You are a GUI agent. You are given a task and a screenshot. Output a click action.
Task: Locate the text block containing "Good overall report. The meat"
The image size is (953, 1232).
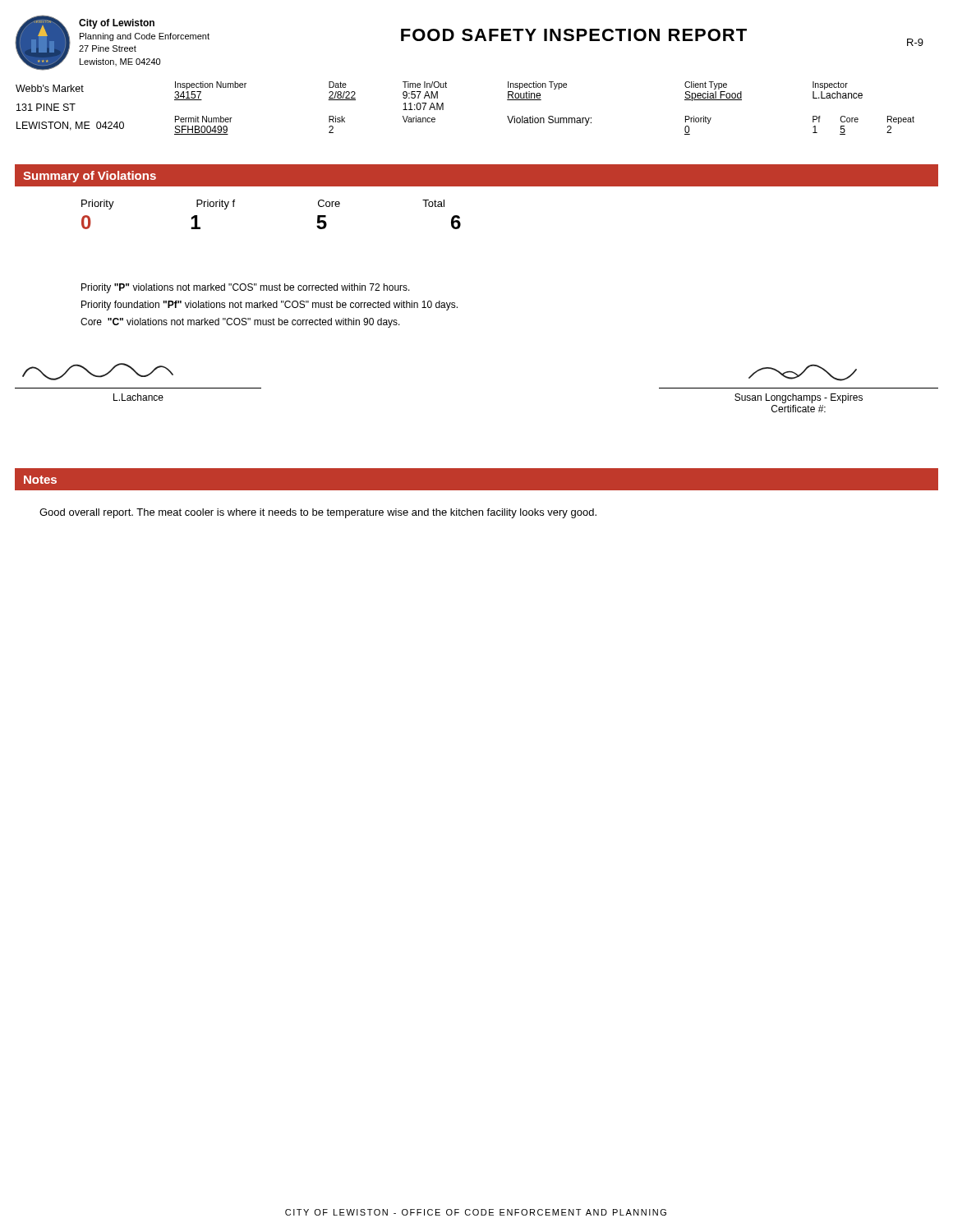point(476,512)
